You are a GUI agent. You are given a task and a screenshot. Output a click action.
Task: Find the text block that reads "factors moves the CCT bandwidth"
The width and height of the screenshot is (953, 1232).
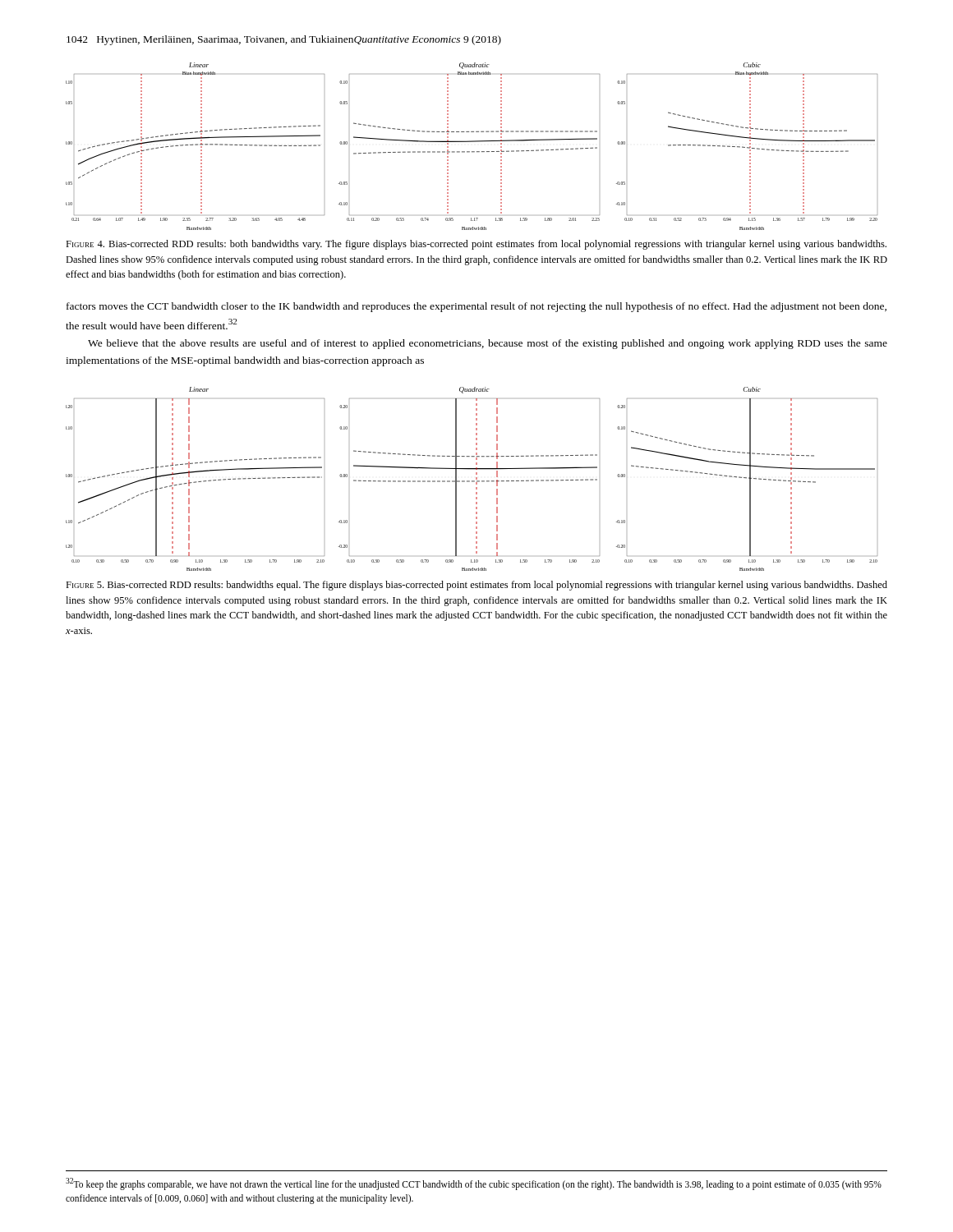[x=476, y=315]
